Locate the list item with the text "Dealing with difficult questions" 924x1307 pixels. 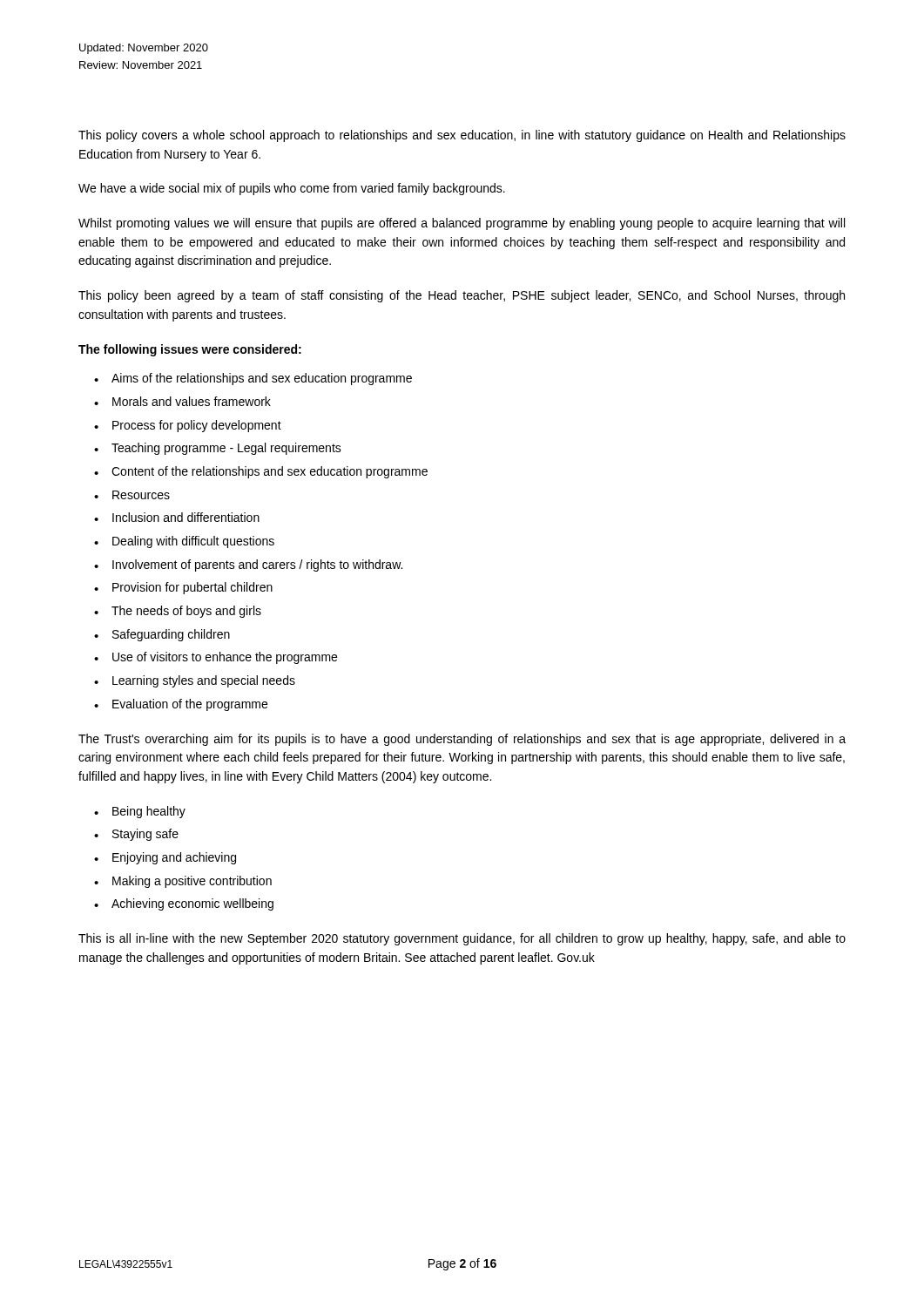click(193, 541)
